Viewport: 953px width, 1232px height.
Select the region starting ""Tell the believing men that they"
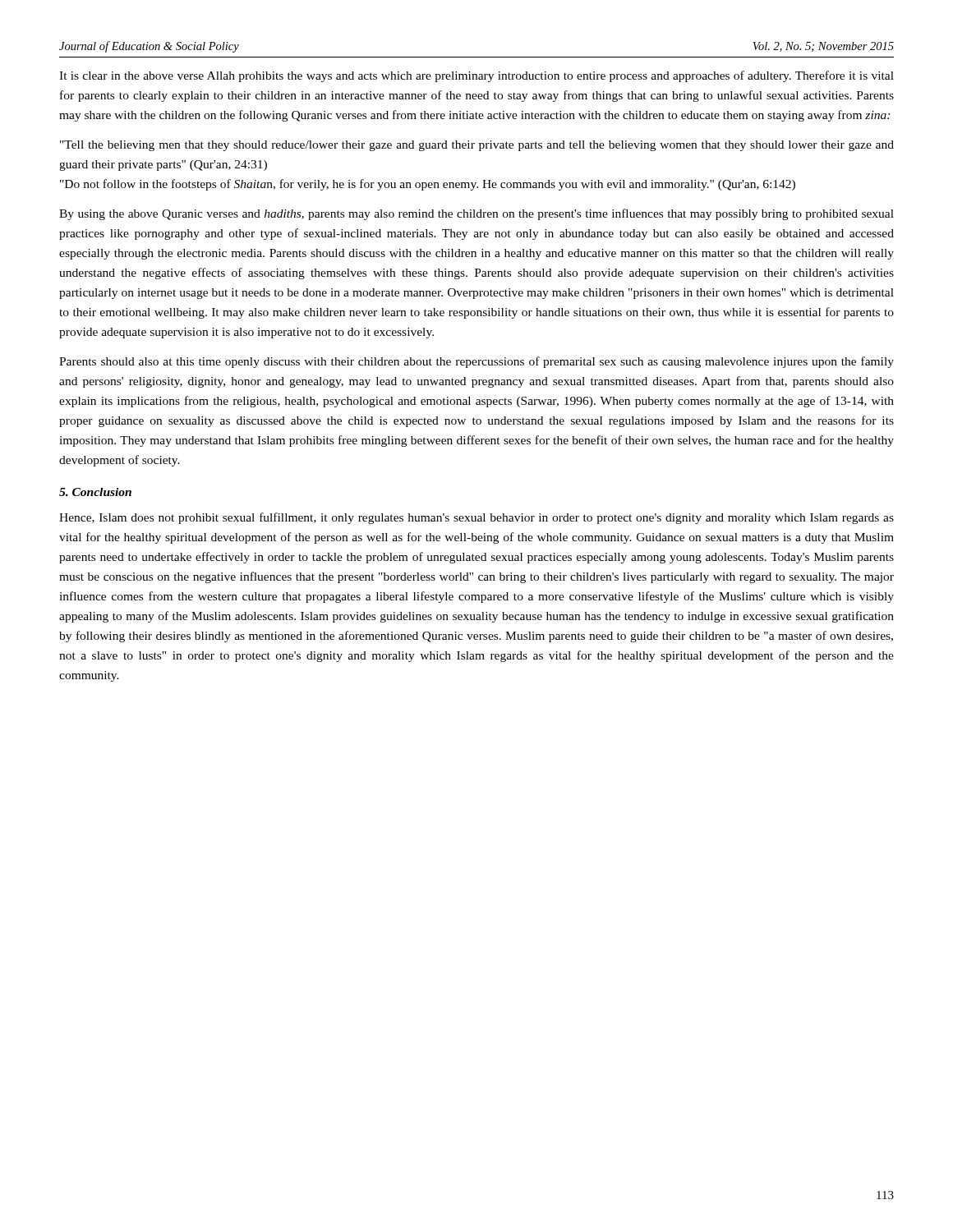tap(477, 146)
